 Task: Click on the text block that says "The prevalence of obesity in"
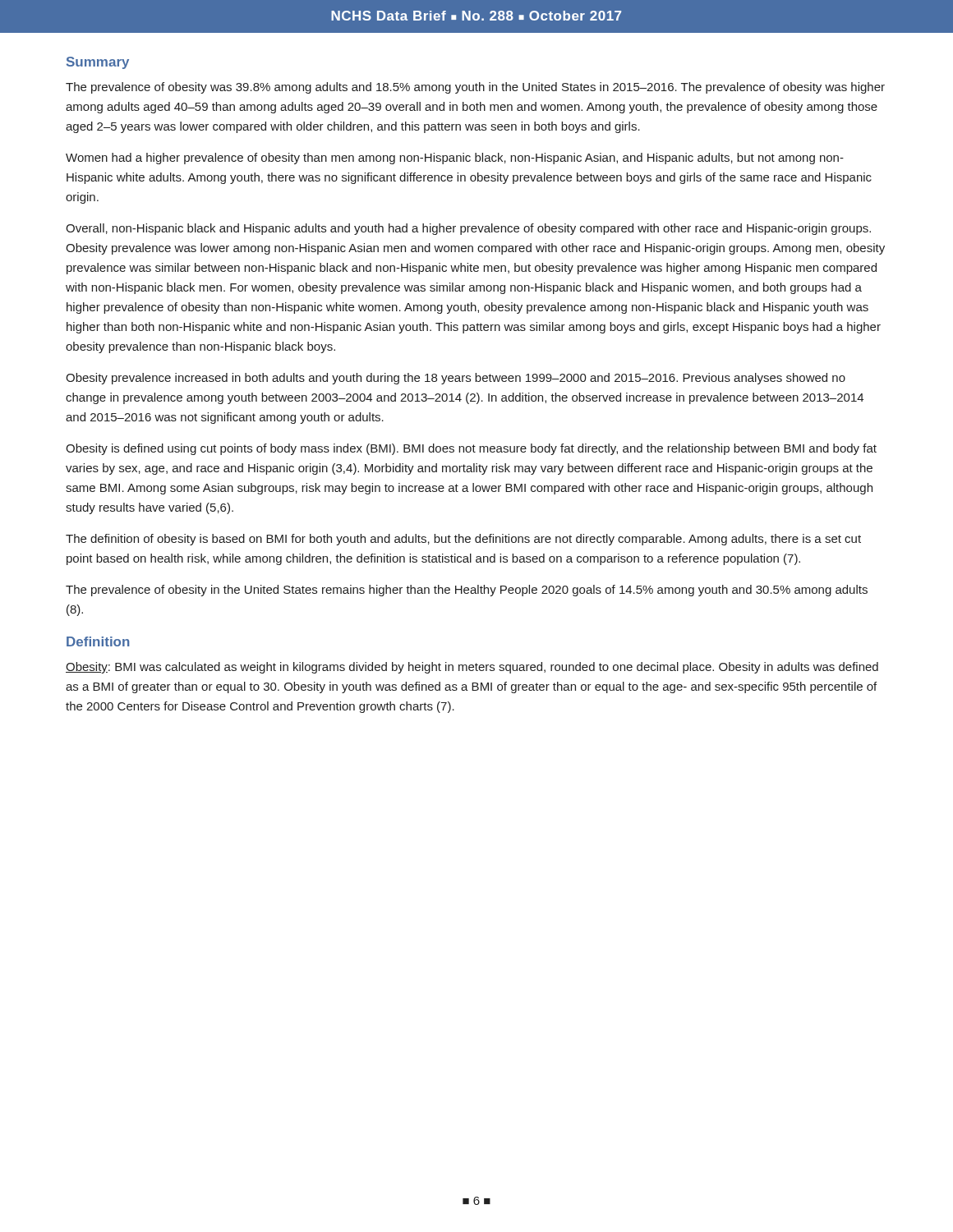pyautogui.click(x=467, y=599)
